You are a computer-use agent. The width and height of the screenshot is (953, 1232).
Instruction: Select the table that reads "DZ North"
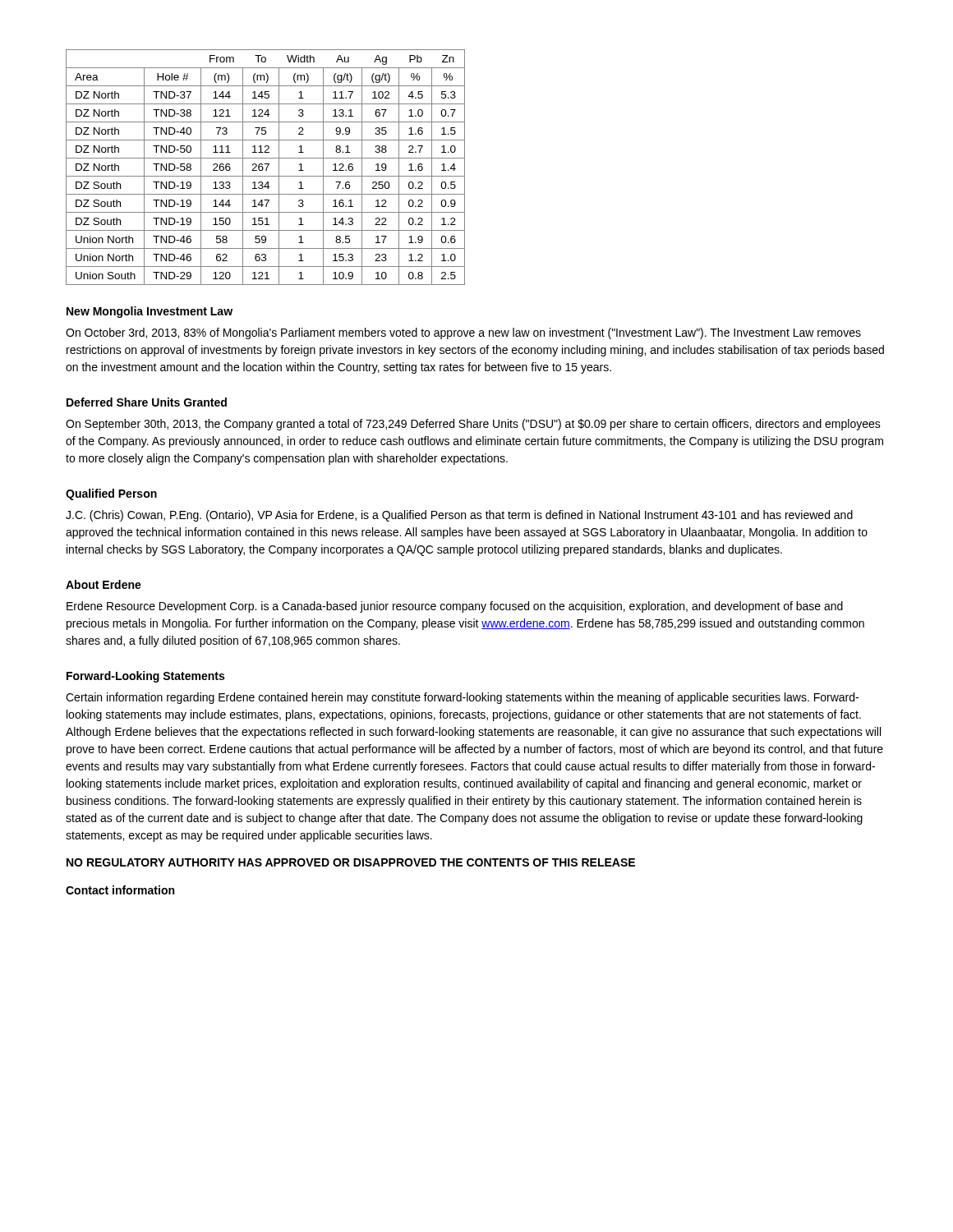click(476, 167)
